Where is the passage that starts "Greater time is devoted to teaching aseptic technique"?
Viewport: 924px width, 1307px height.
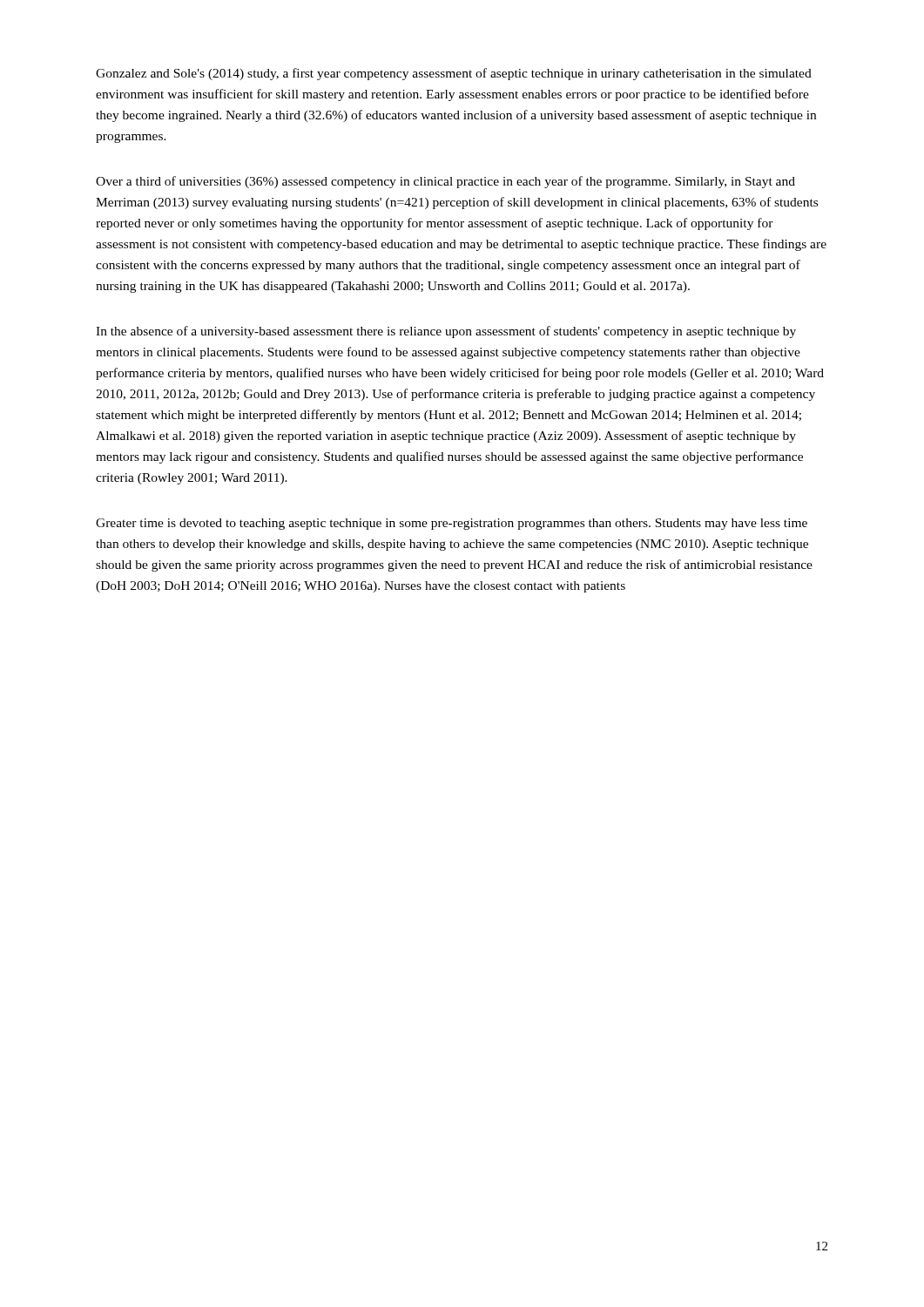(454, 554)
